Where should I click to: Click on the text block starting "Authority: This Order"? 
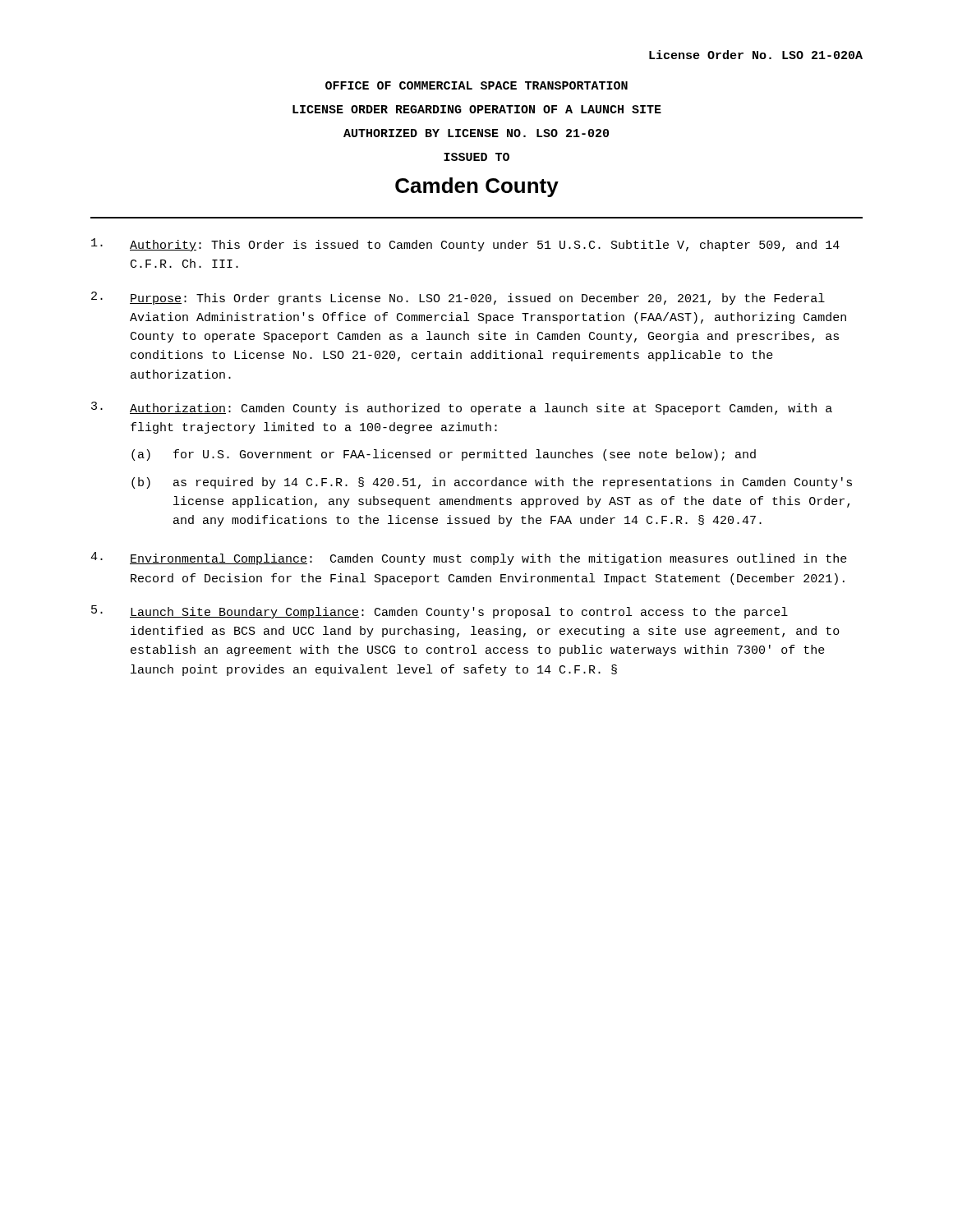(x=476, y=256)
